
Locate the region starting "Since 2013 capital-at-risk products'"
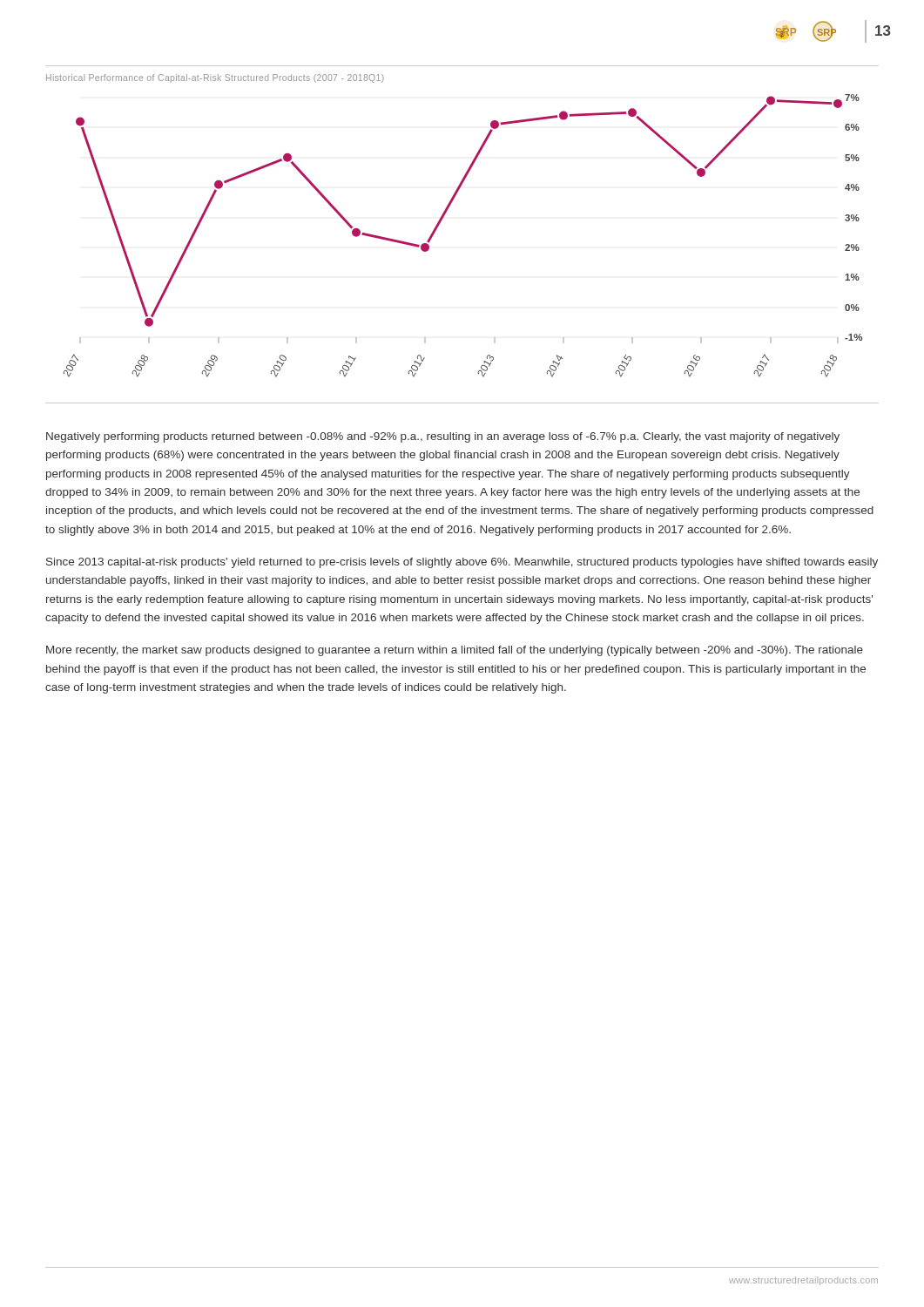462,589
